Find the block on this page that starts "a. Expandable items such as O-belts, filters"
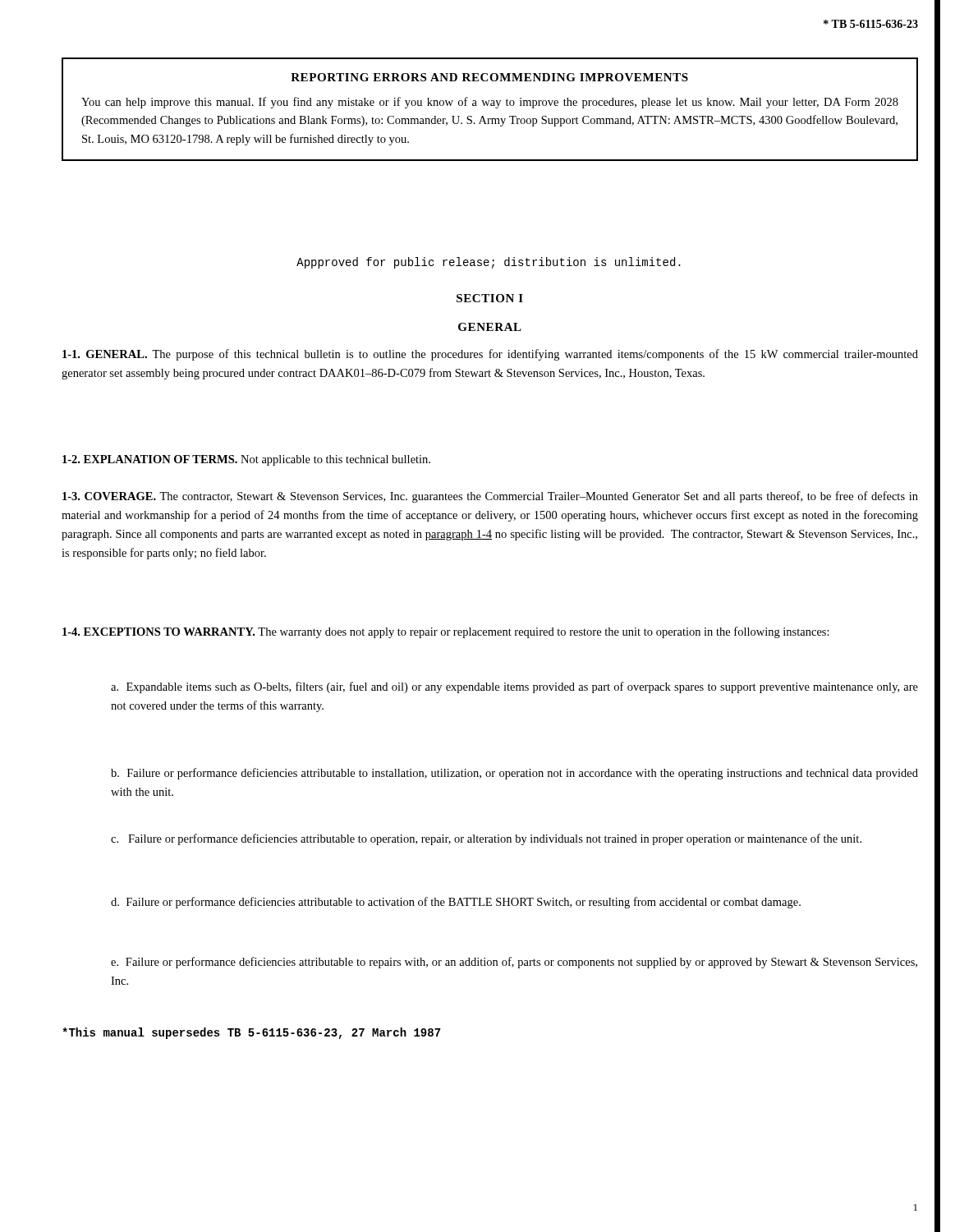The image size is (955, 1232). point(514,696)
